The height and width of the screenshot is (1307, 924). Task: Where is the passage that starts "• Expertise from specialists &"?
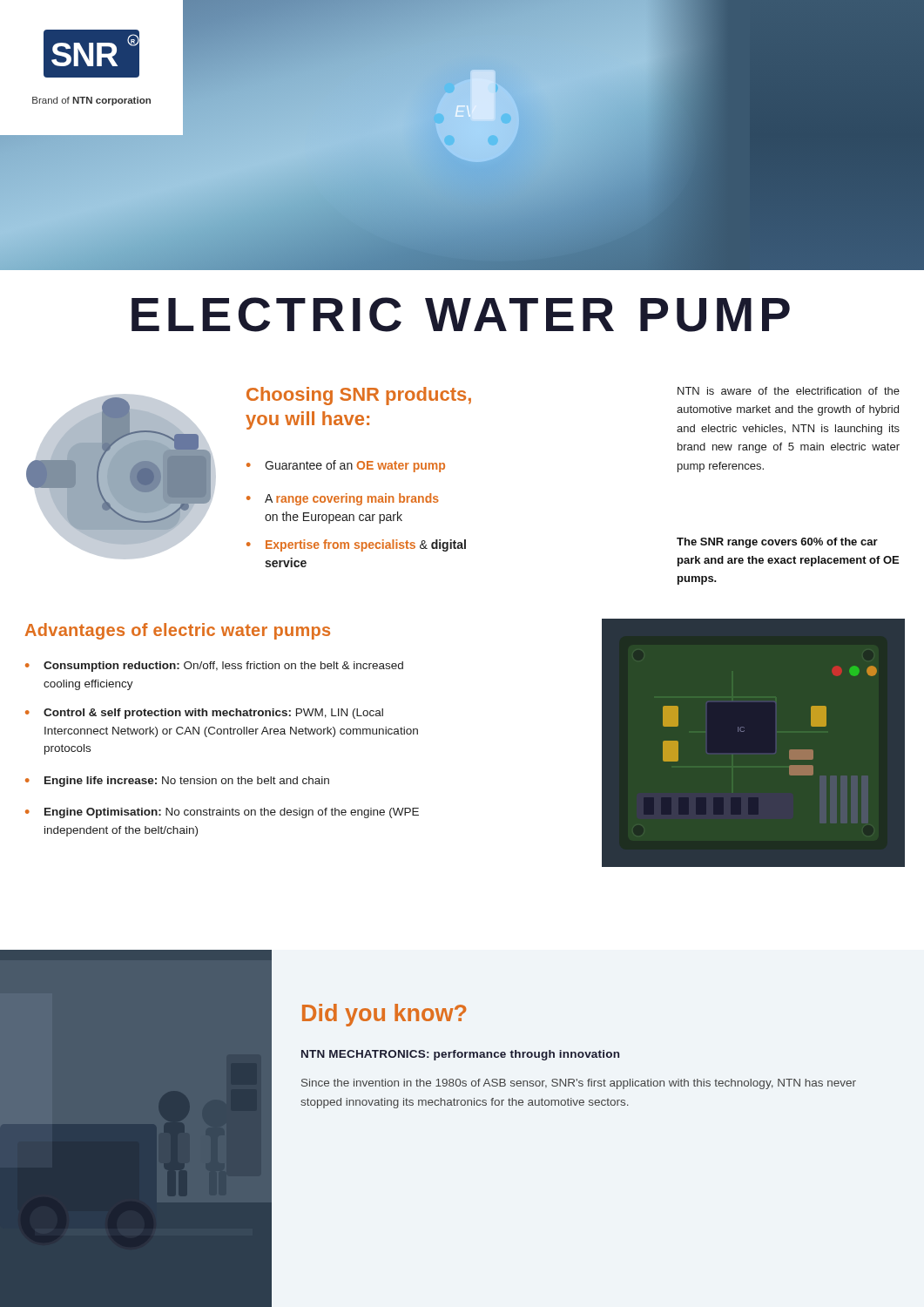coord(420,554)
